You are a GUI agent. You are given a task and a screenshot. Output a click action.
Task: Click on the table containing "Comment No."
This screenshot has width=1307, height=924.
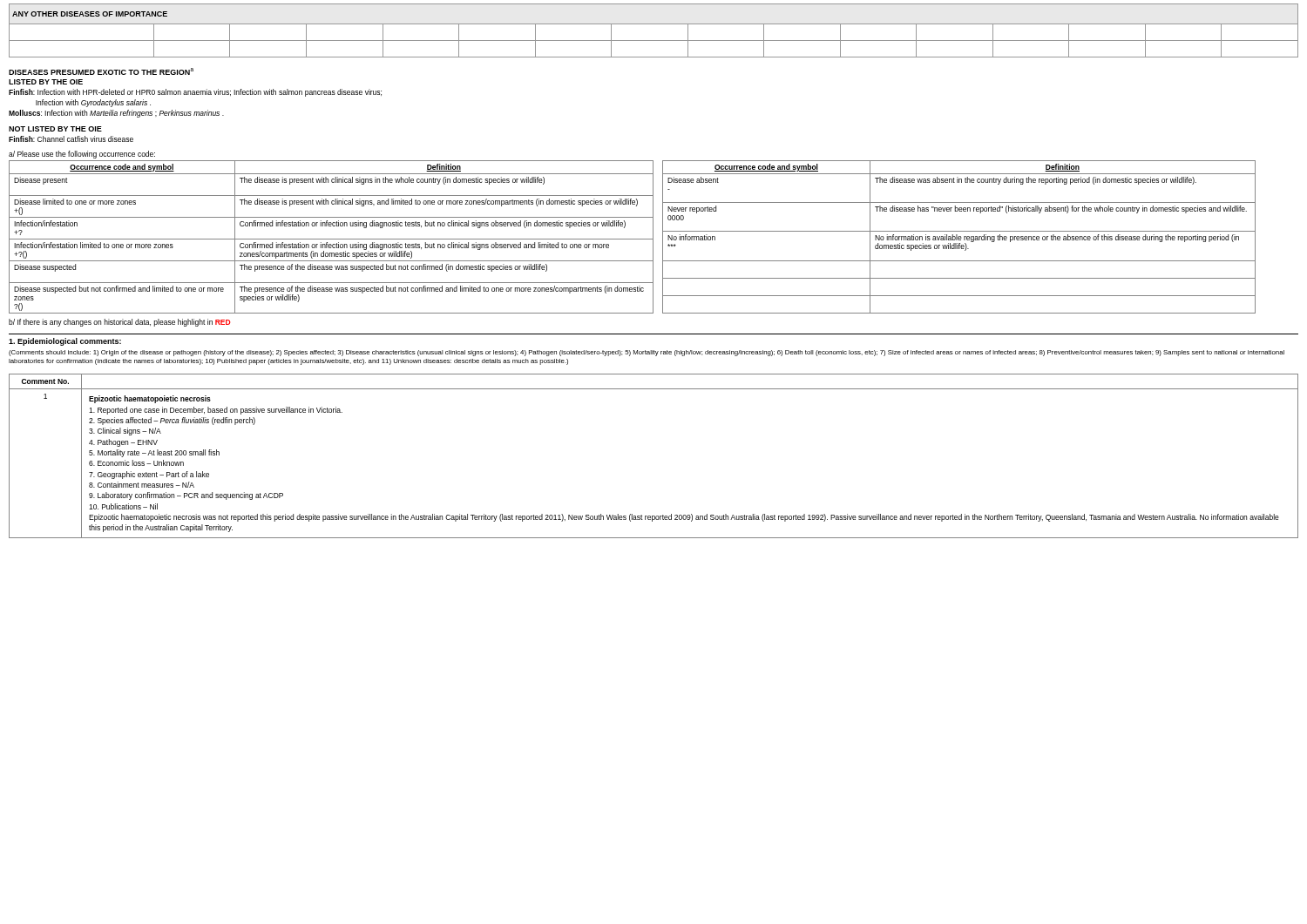(654, 456)
